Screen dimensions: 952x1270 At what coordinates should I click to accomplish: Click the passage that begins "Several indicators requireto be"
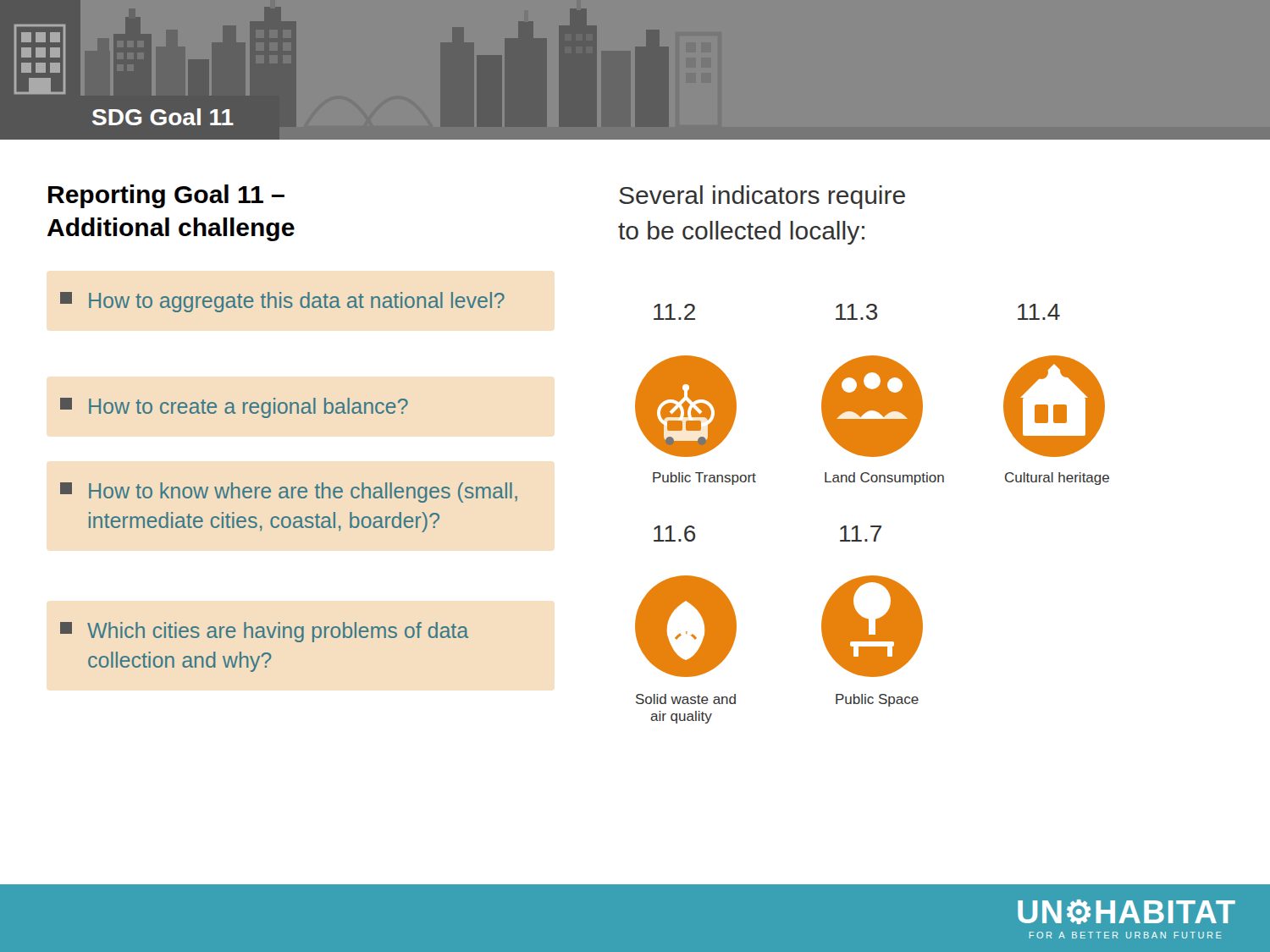pyautogui.click(x=762, y=197)
